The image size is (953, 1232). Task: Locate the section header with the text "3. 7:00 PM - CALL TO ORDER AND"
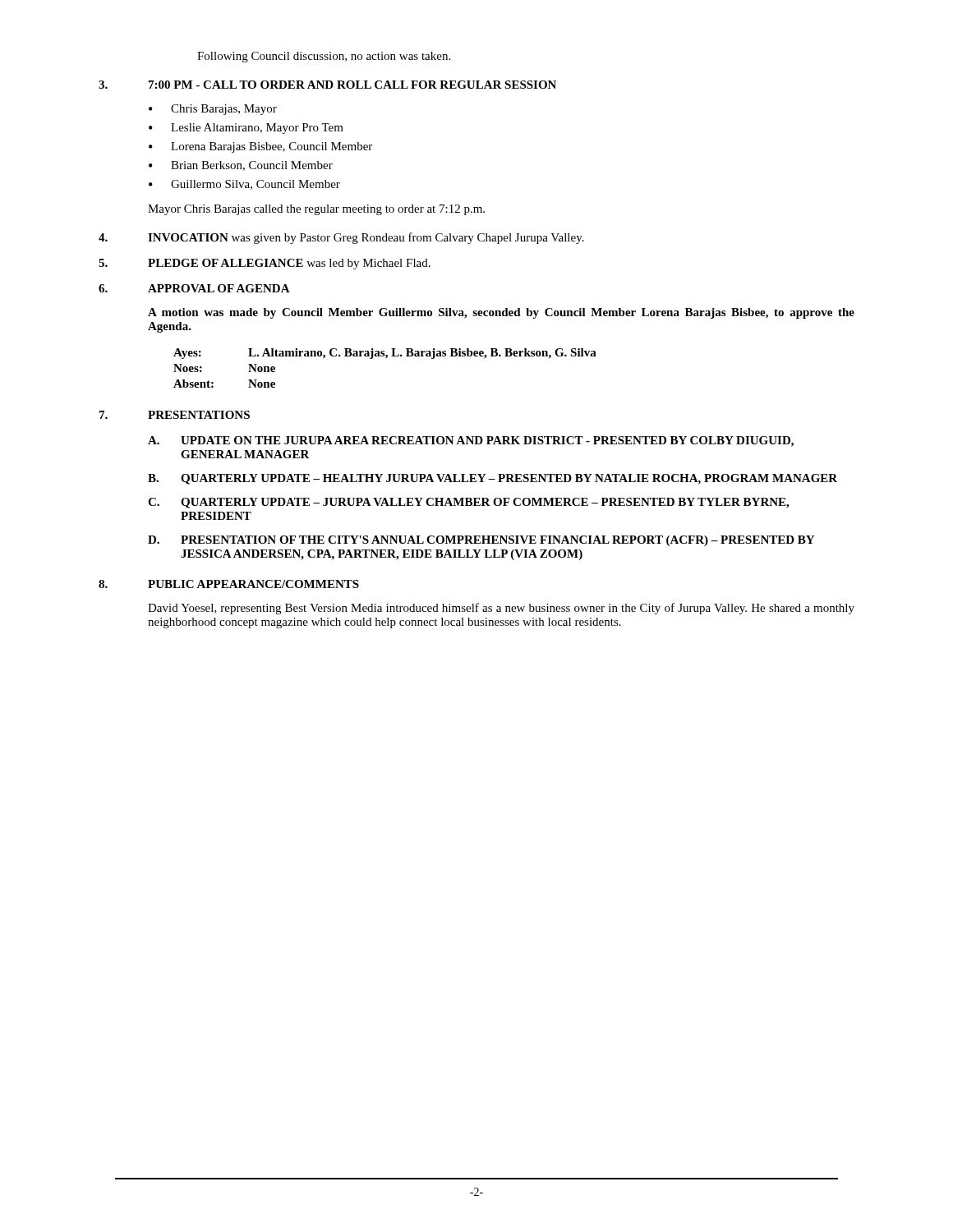(x=328, y=85)
